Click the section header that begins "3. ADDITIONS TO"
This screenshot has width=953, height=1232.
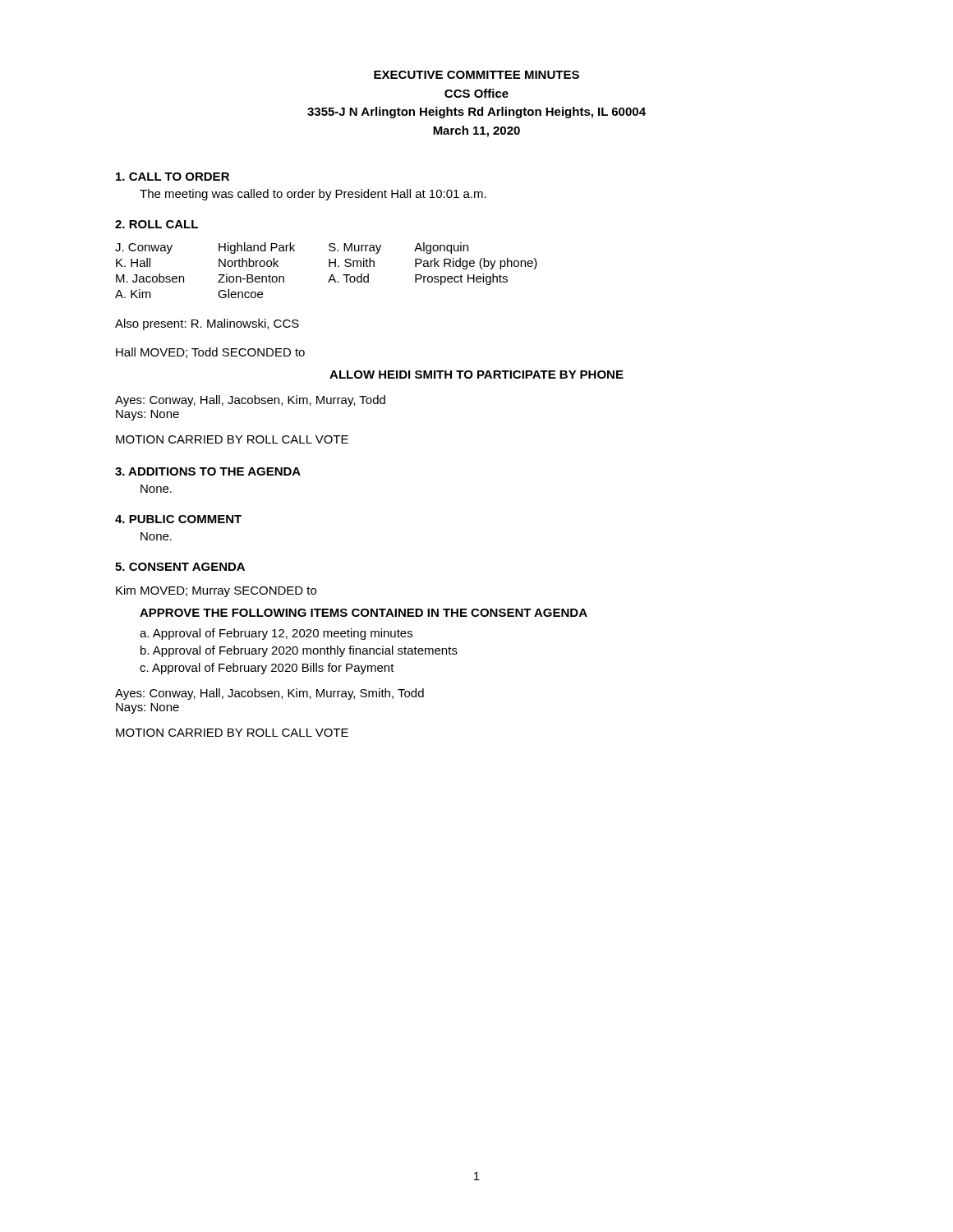pos(208,471)
